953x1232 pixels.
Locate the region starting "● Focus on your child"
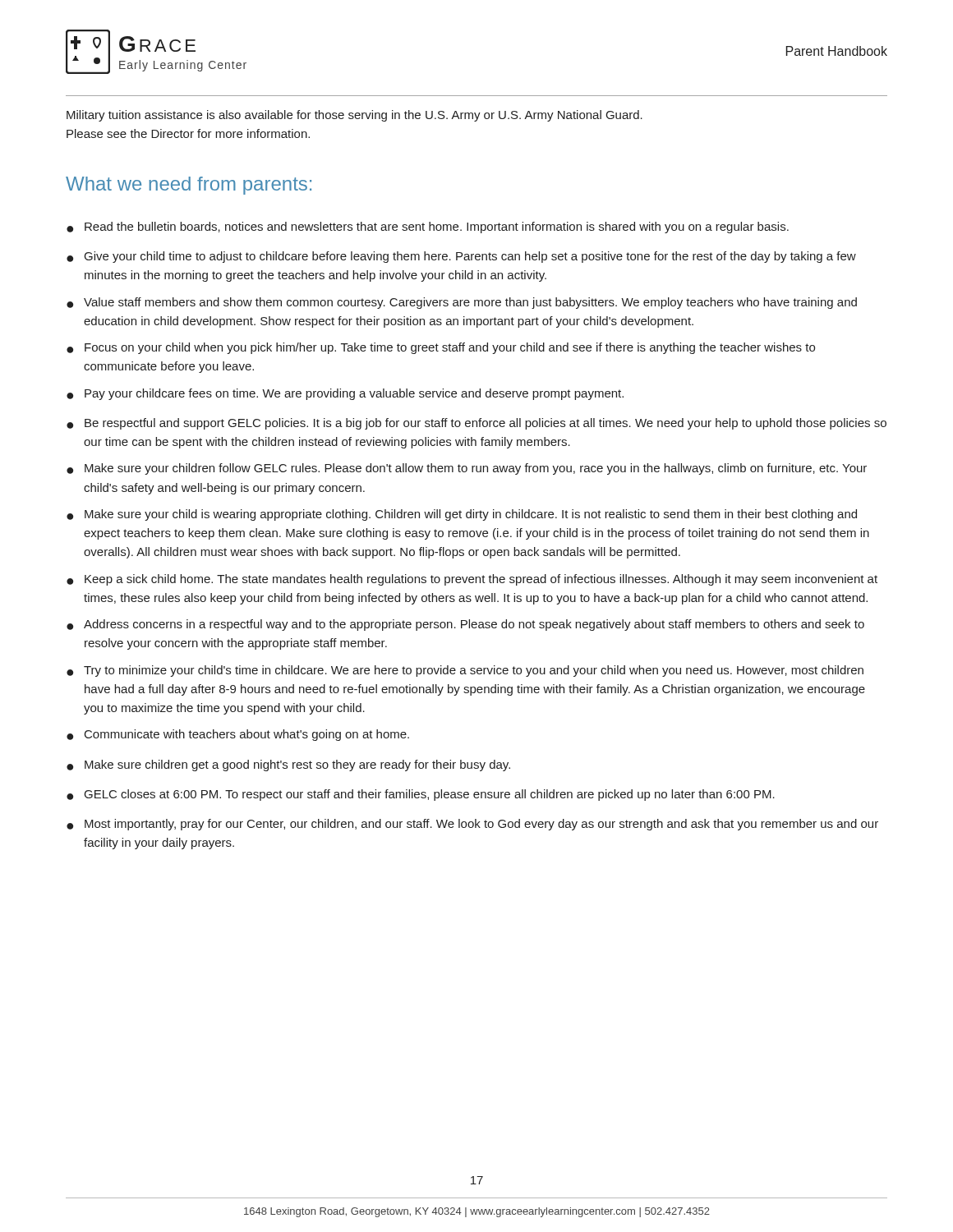(x=476, y=357)
